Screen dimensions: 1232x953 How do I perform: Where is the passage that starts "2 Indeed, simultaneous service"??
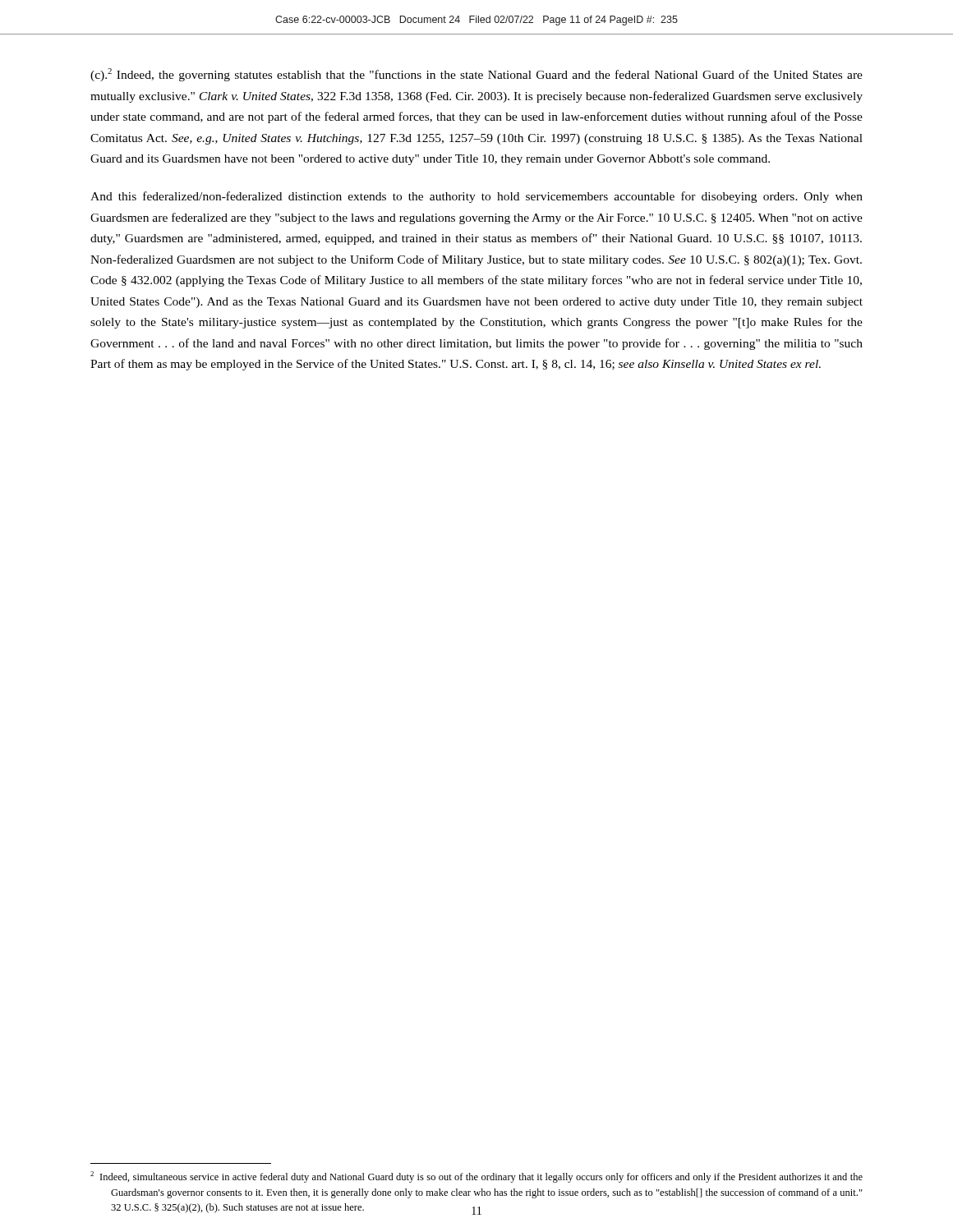point(476,1192)
